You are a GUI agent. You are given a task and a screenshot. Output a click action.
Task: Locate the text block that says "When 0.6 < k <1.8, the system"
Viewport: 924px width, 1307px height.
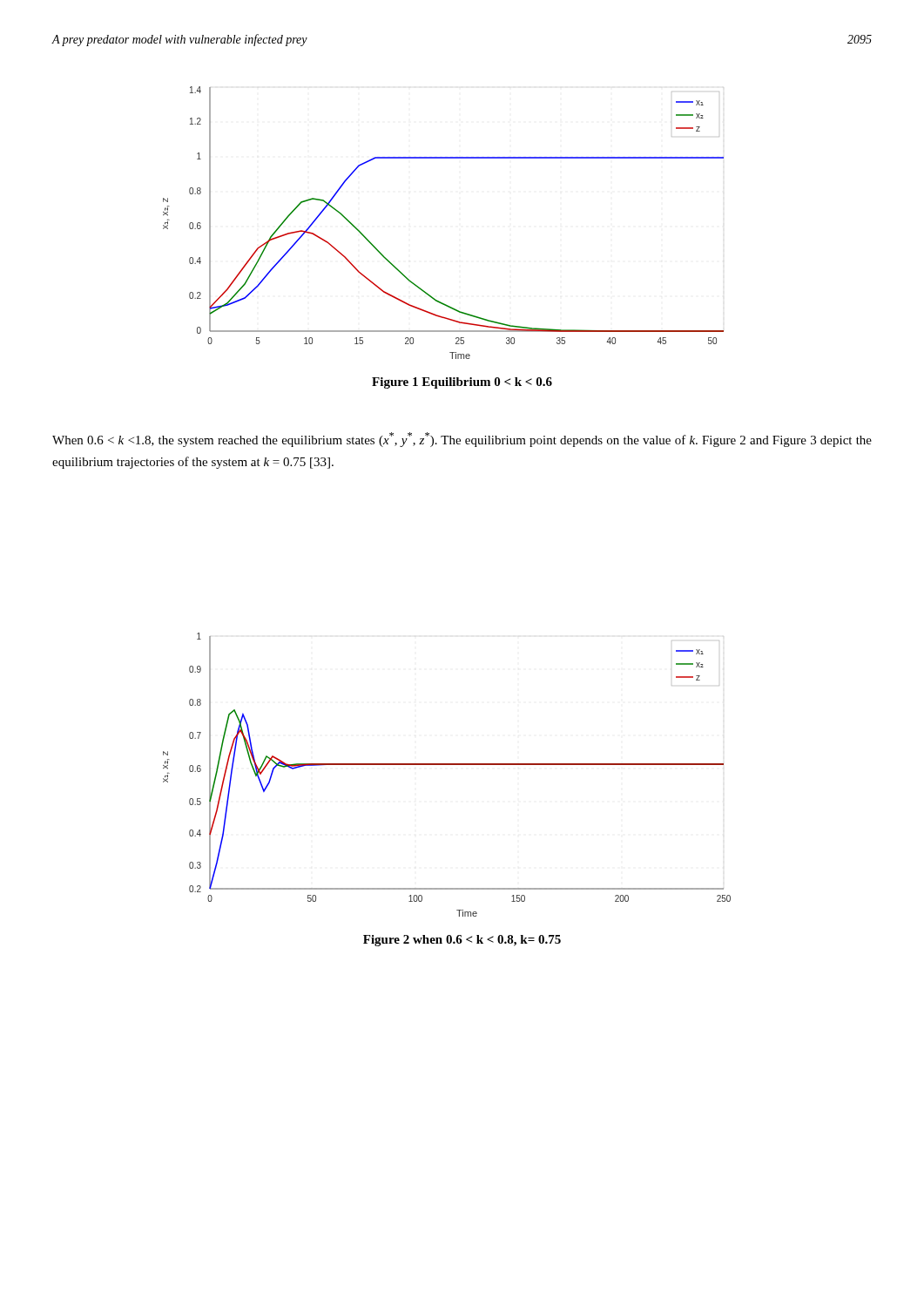coord(462,449)
